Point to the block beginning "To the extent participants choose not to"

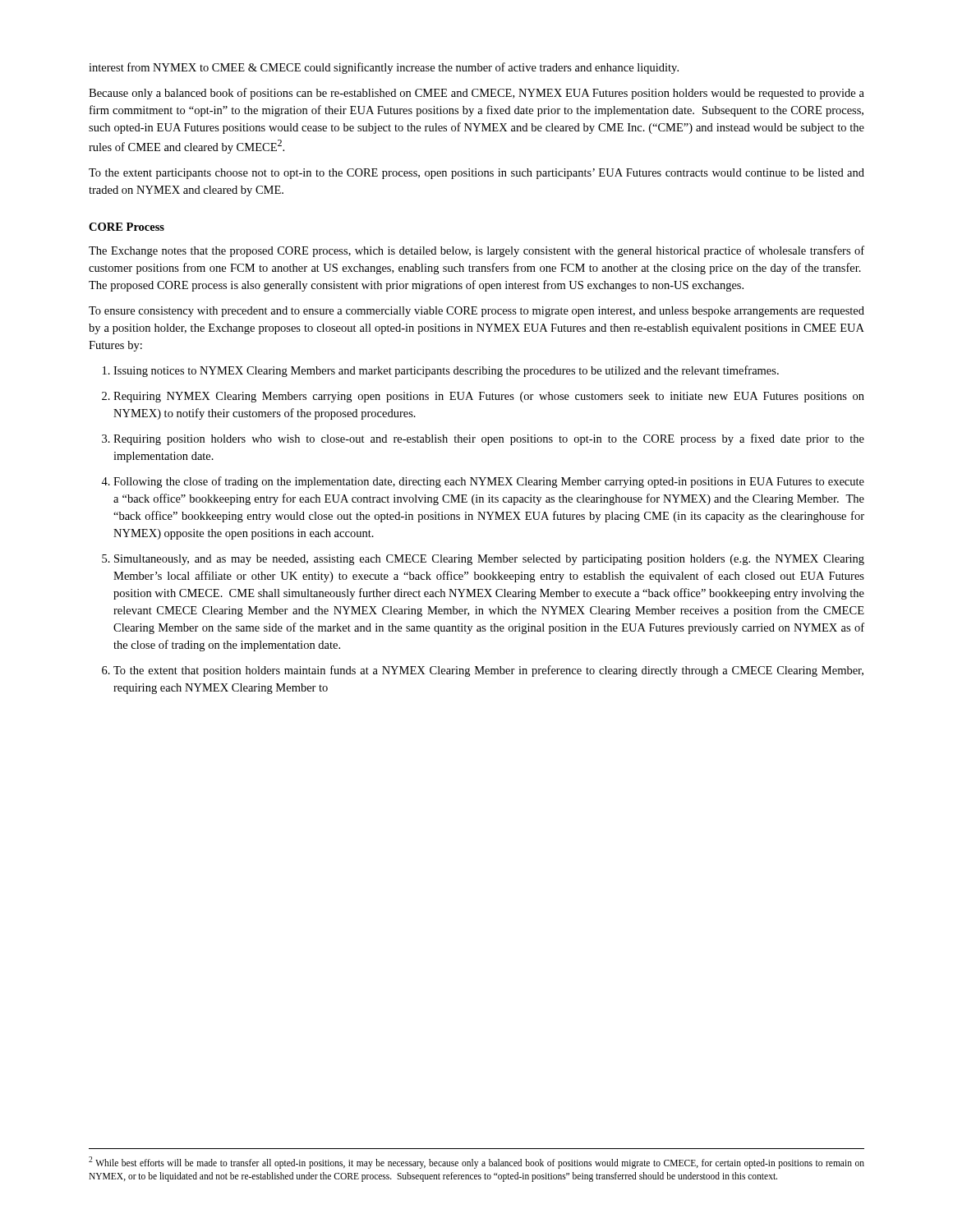click(x=476, y=181)
